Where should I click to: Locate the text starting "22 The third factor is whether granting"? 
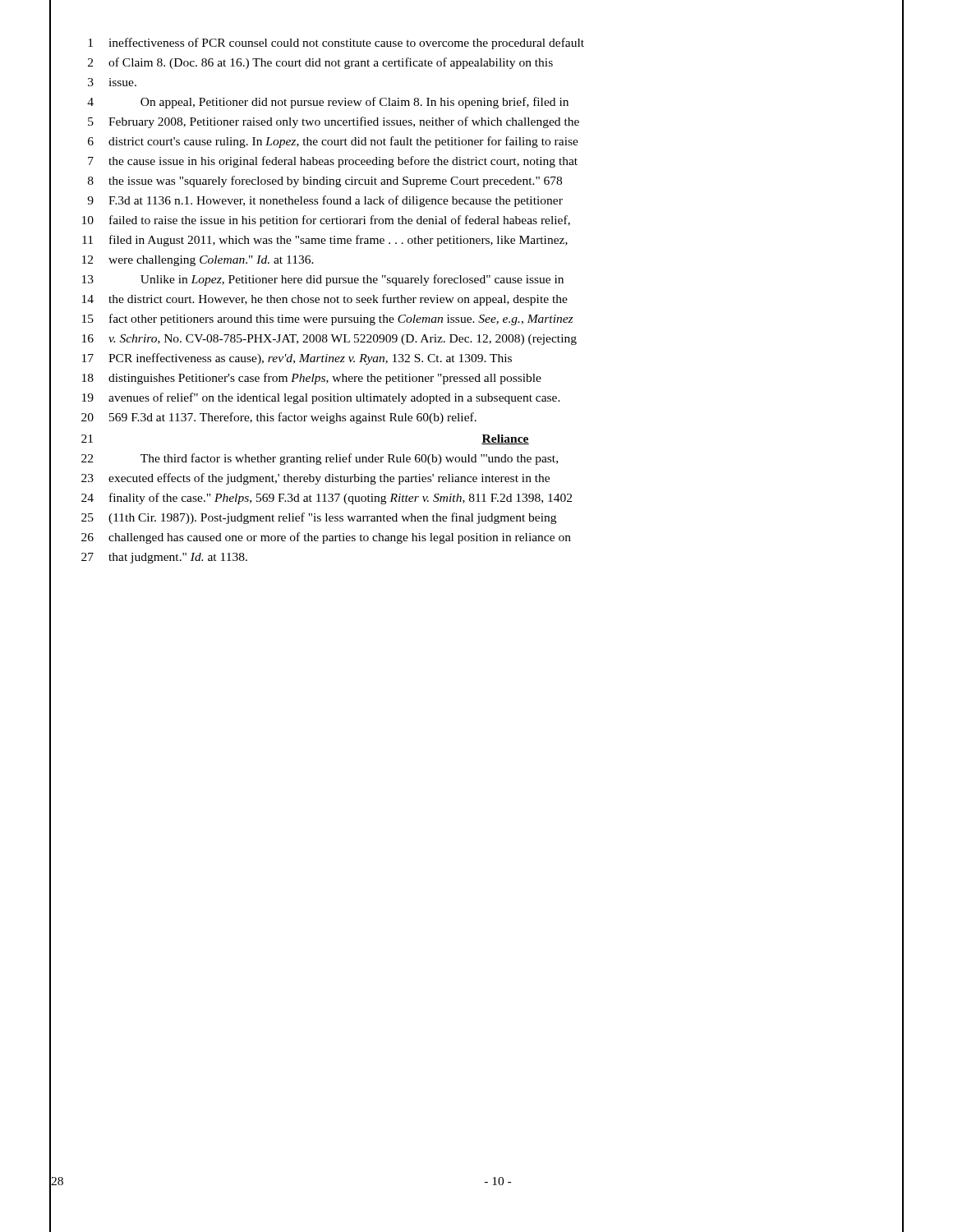click(x=476, y=459)
